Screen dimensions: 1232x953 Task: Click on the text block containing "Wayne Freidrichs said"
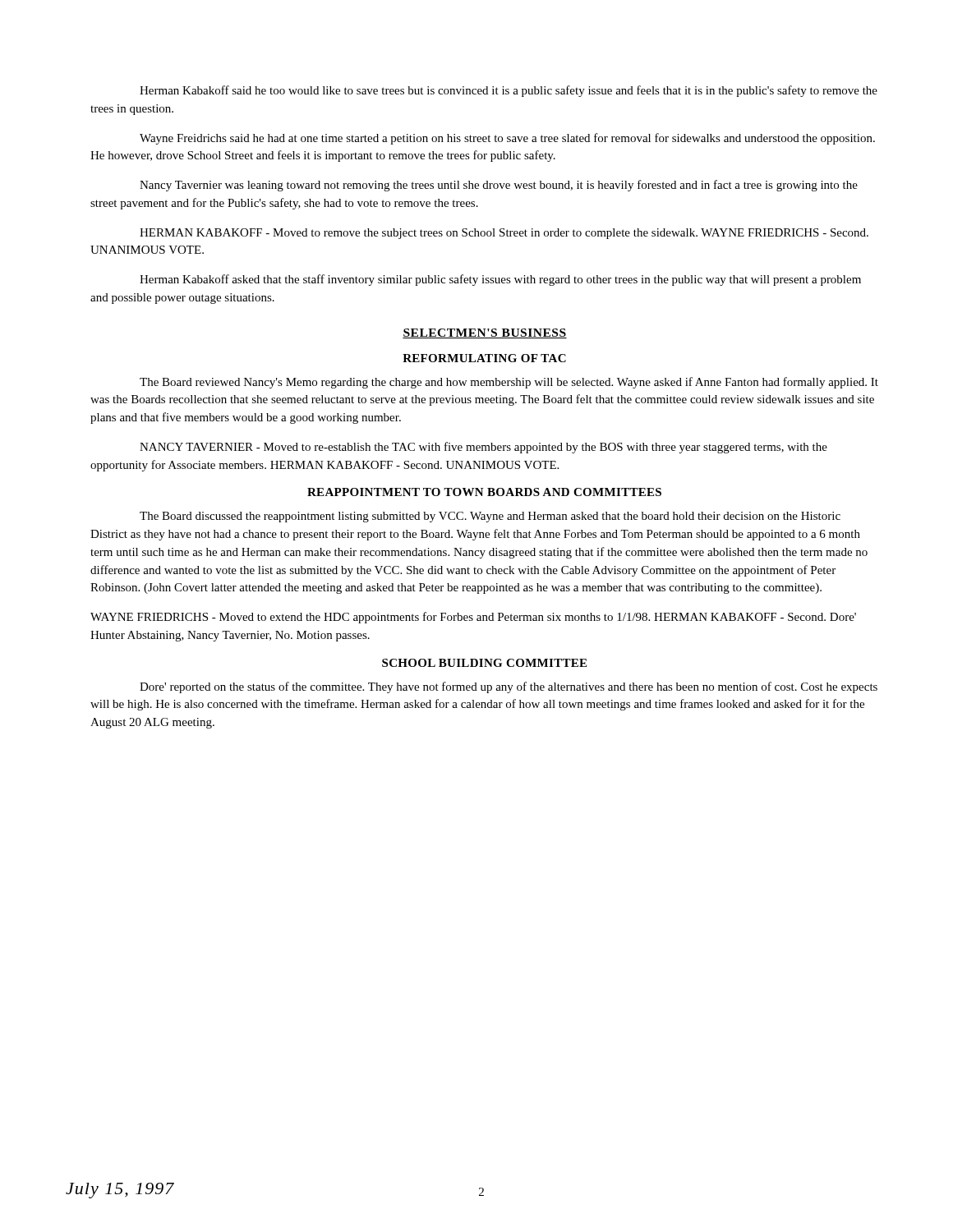point(485,147)
